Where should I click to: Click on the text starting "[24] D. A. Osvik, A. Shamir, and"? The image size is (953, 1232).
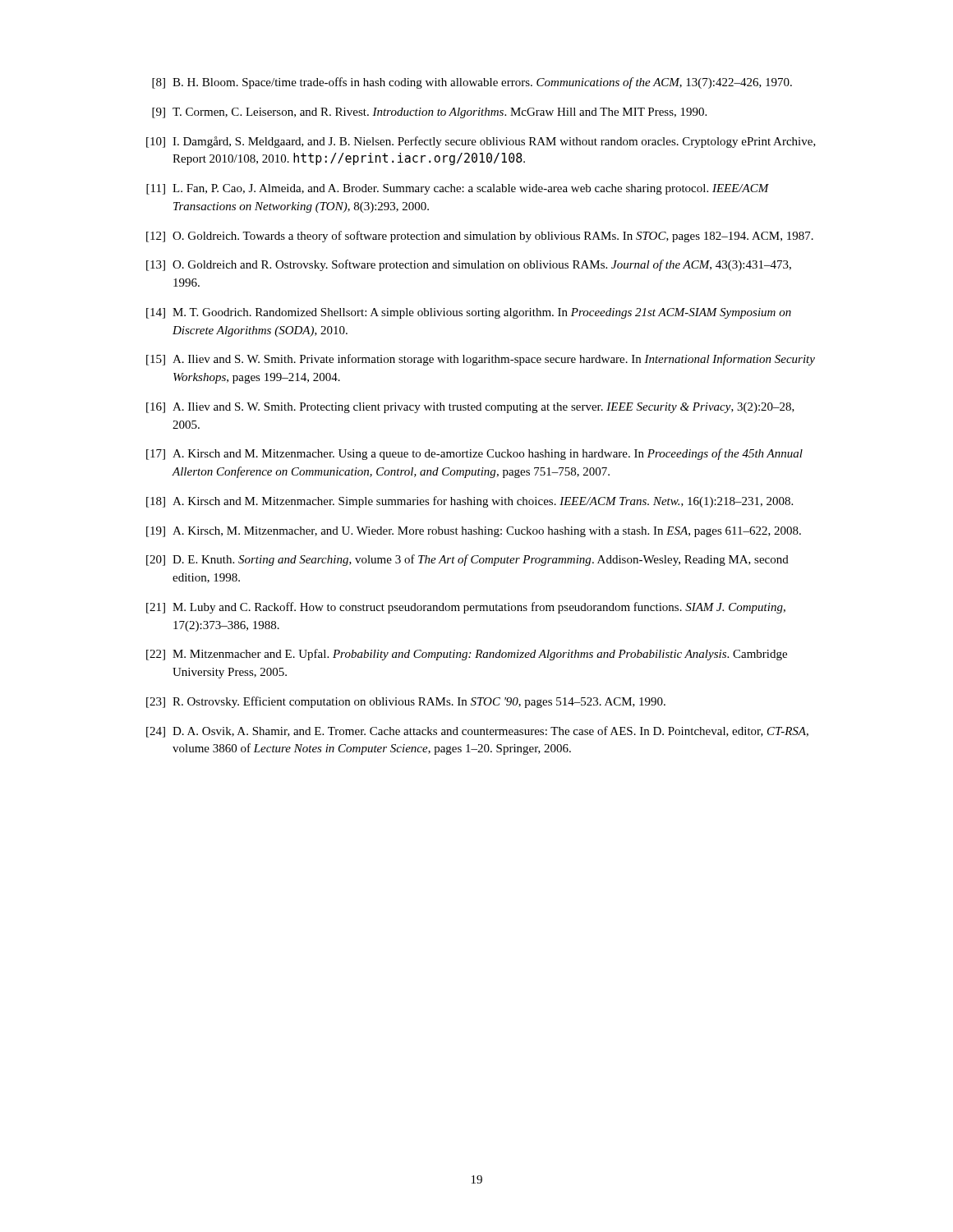[476, 740]
